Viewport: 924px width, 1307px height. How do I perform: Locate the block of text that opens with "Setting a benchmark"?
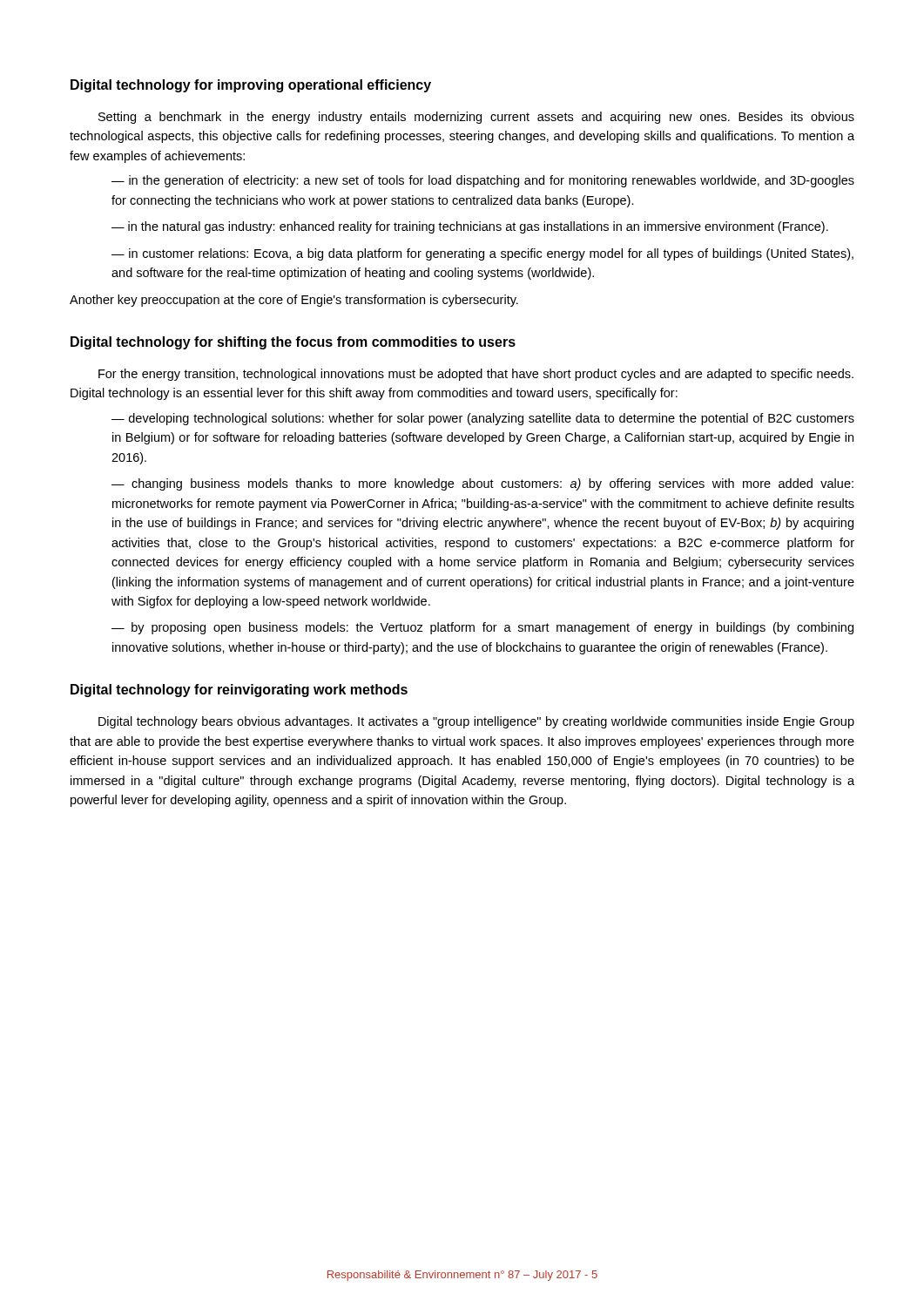pyautogui.click(x=462, y=136)
